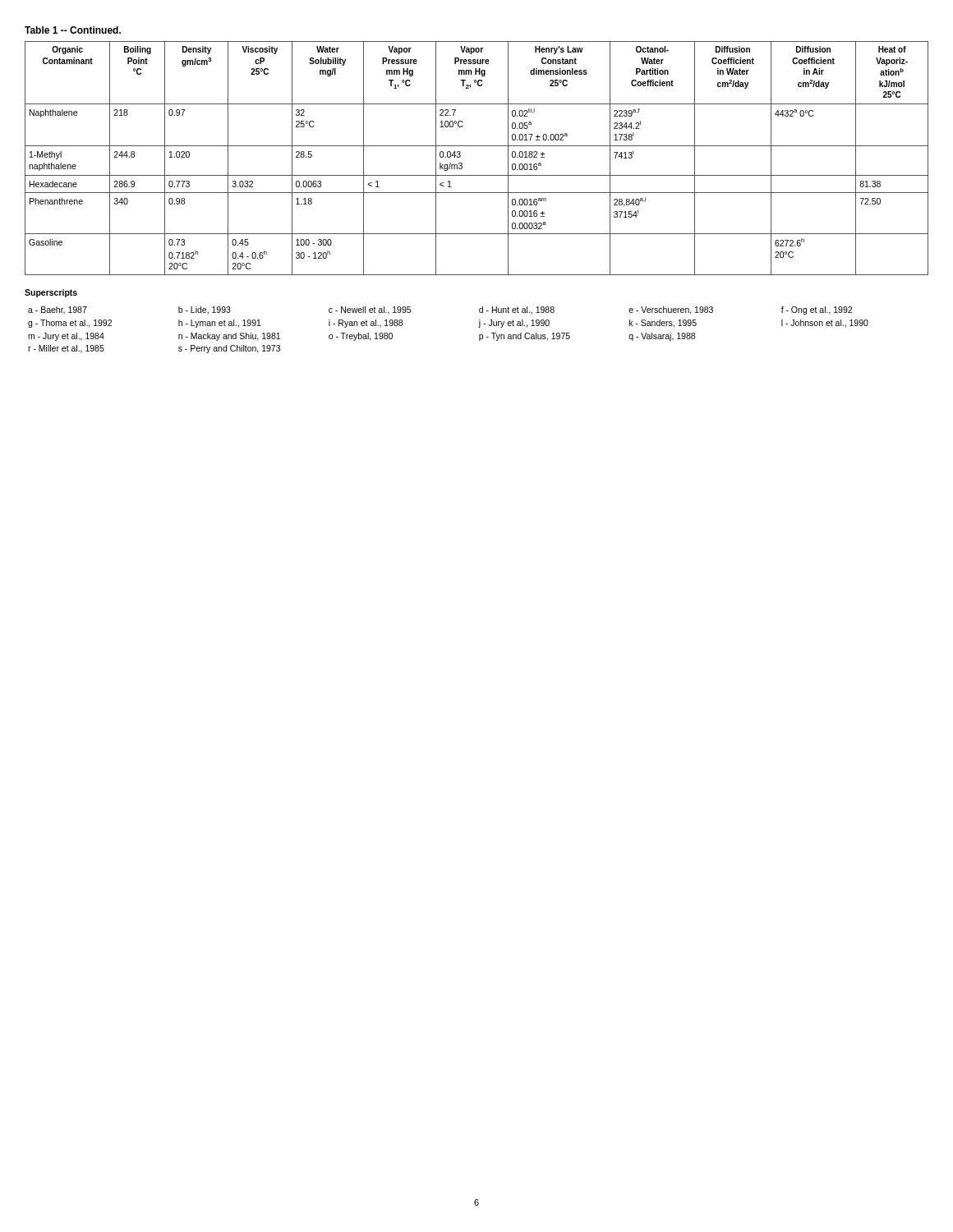953x1232 pixels.
Task: Select the table that reads "Vapor Pressure mm Hg"
Action: tap(476, 150)
